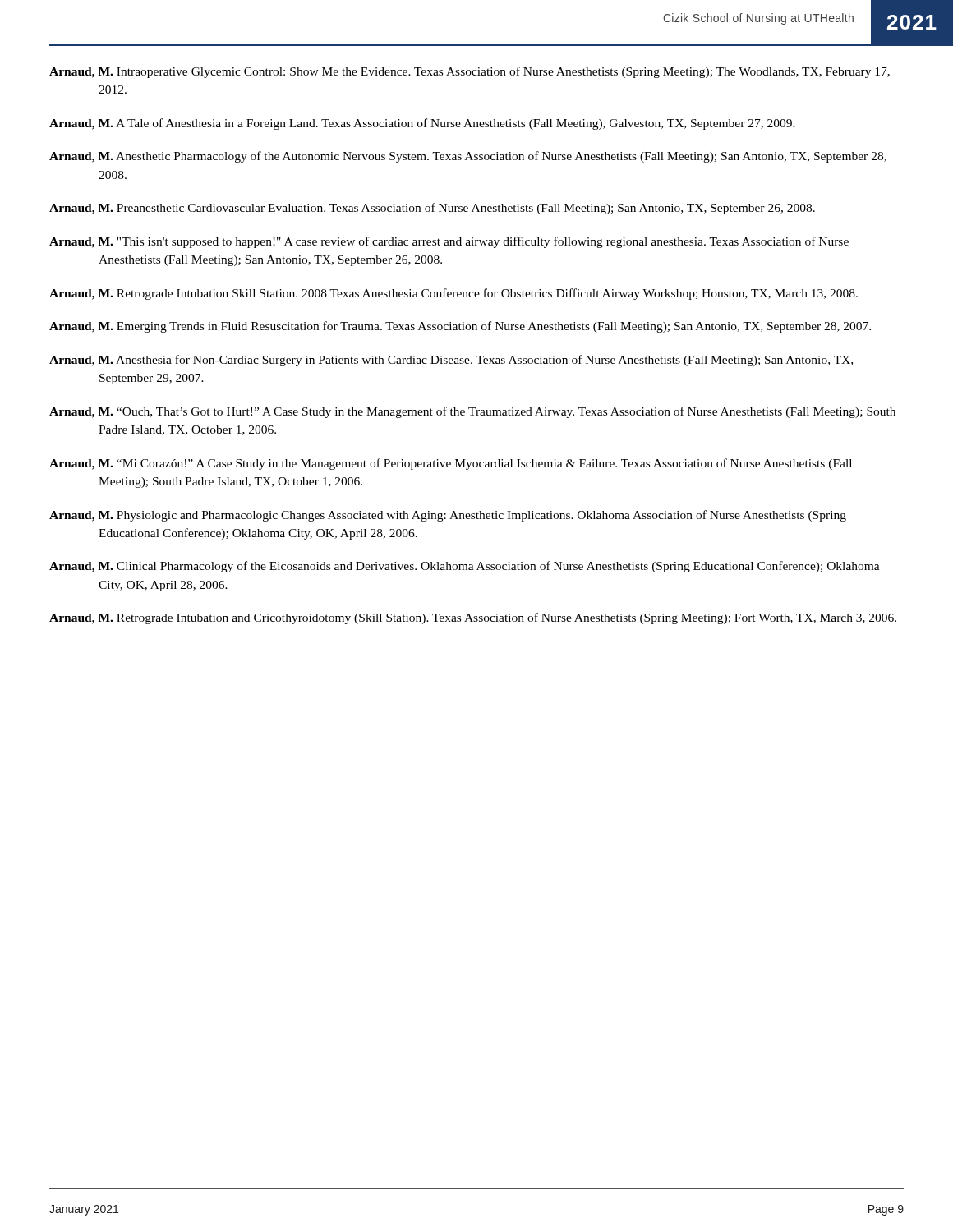The width and height of the screenshot is (953, 1232).
Task: Locate the list item that says "Arnaud, M. "This"
Action: point(449,250)
